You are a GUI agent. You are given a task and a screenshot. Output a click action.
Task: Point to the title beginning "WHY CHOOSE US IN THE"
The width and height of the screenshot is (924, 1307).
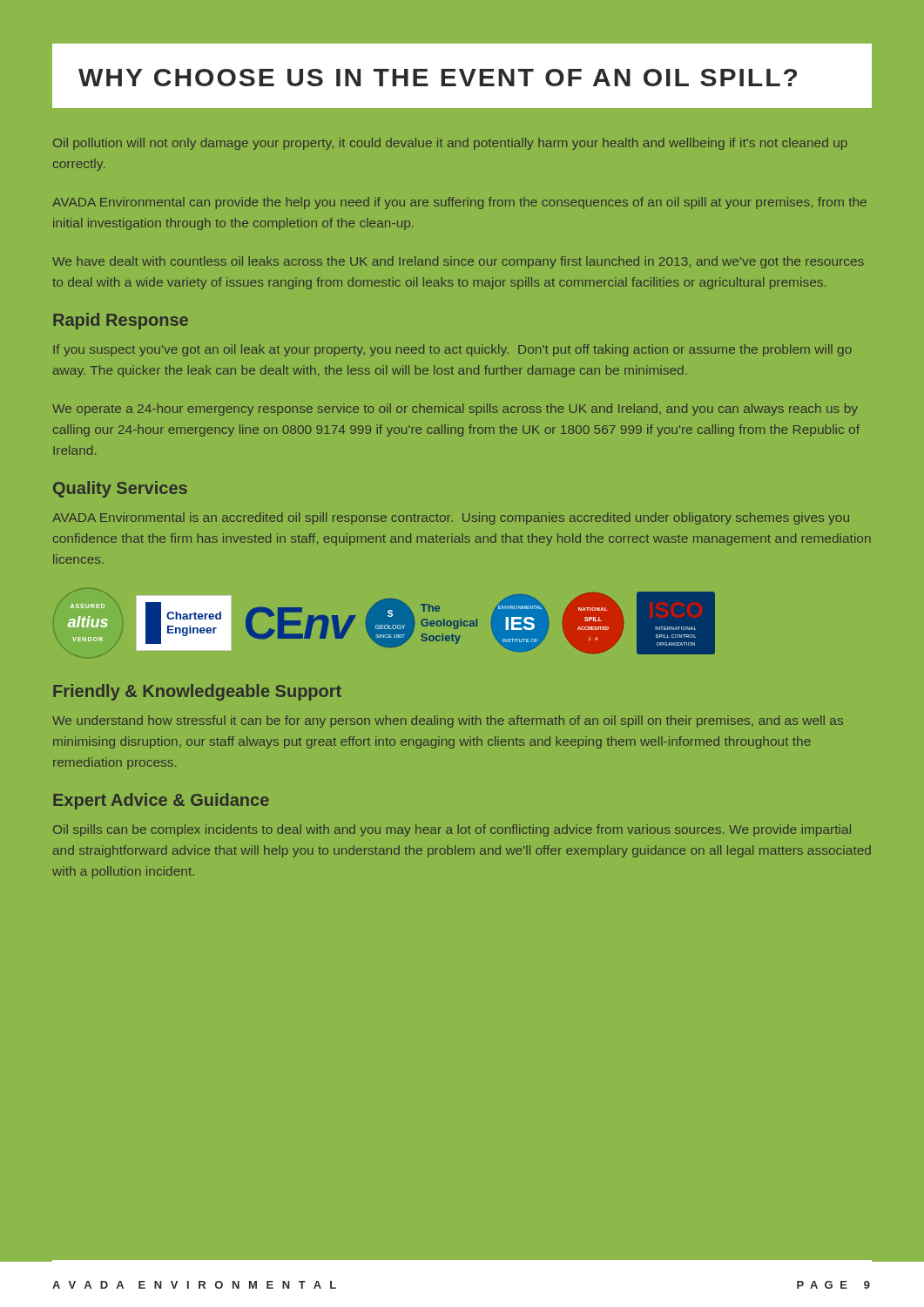point(462,78)
